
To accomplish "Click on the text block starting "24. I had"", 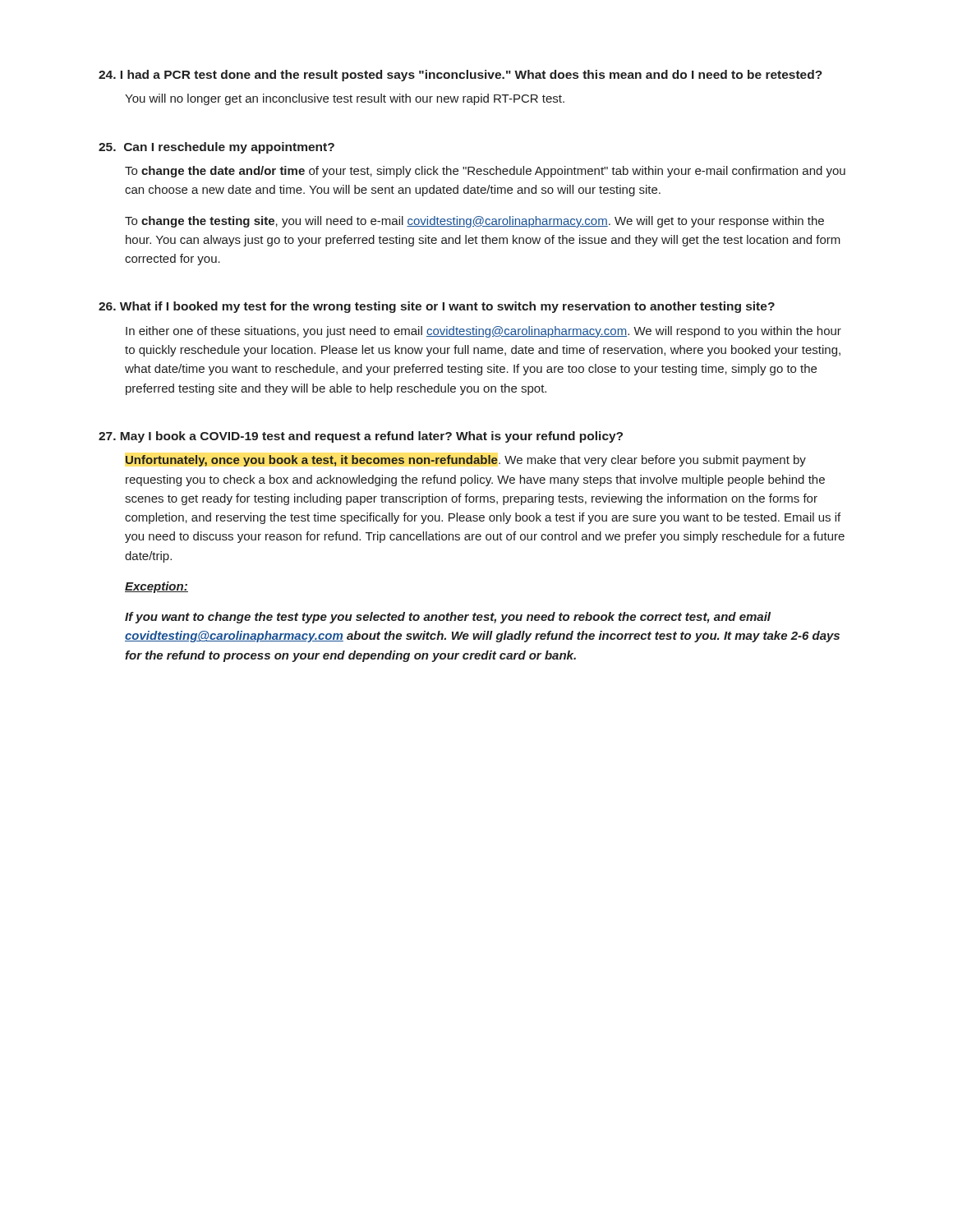I will [476, 87].
